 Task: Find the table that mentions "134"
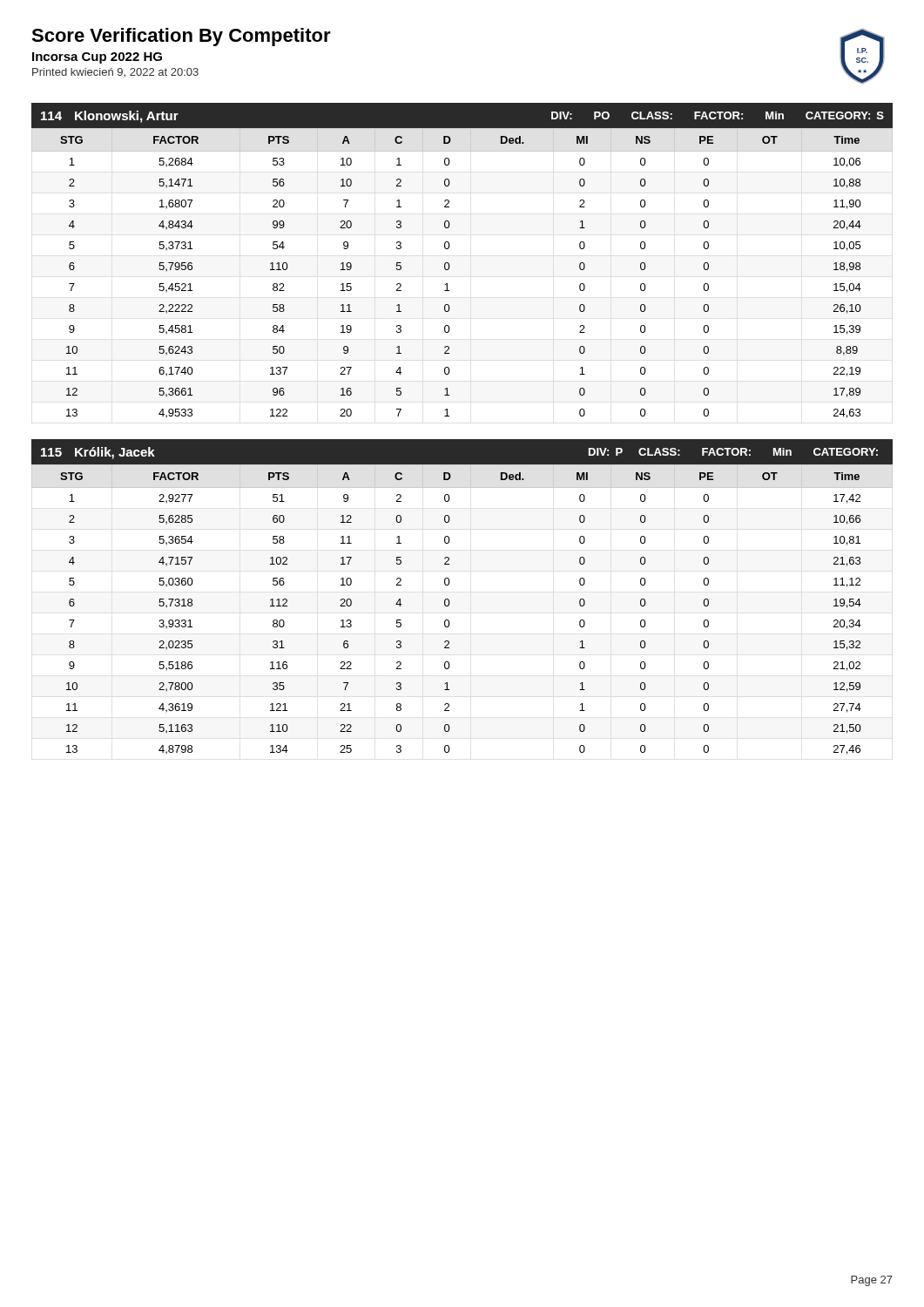[462, 612]
